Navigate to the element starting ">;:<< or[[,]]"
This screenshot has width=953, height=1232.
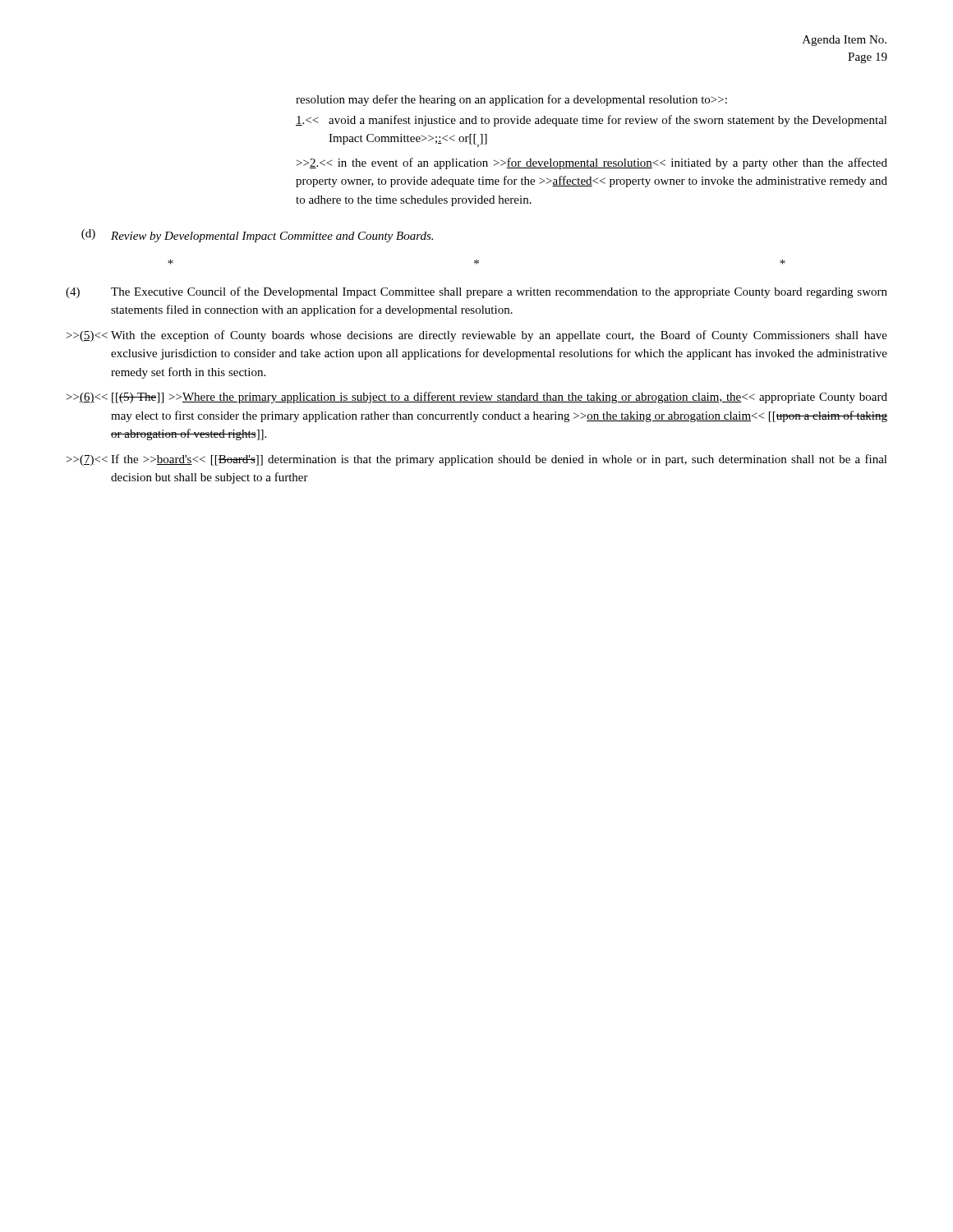(591, 130)
